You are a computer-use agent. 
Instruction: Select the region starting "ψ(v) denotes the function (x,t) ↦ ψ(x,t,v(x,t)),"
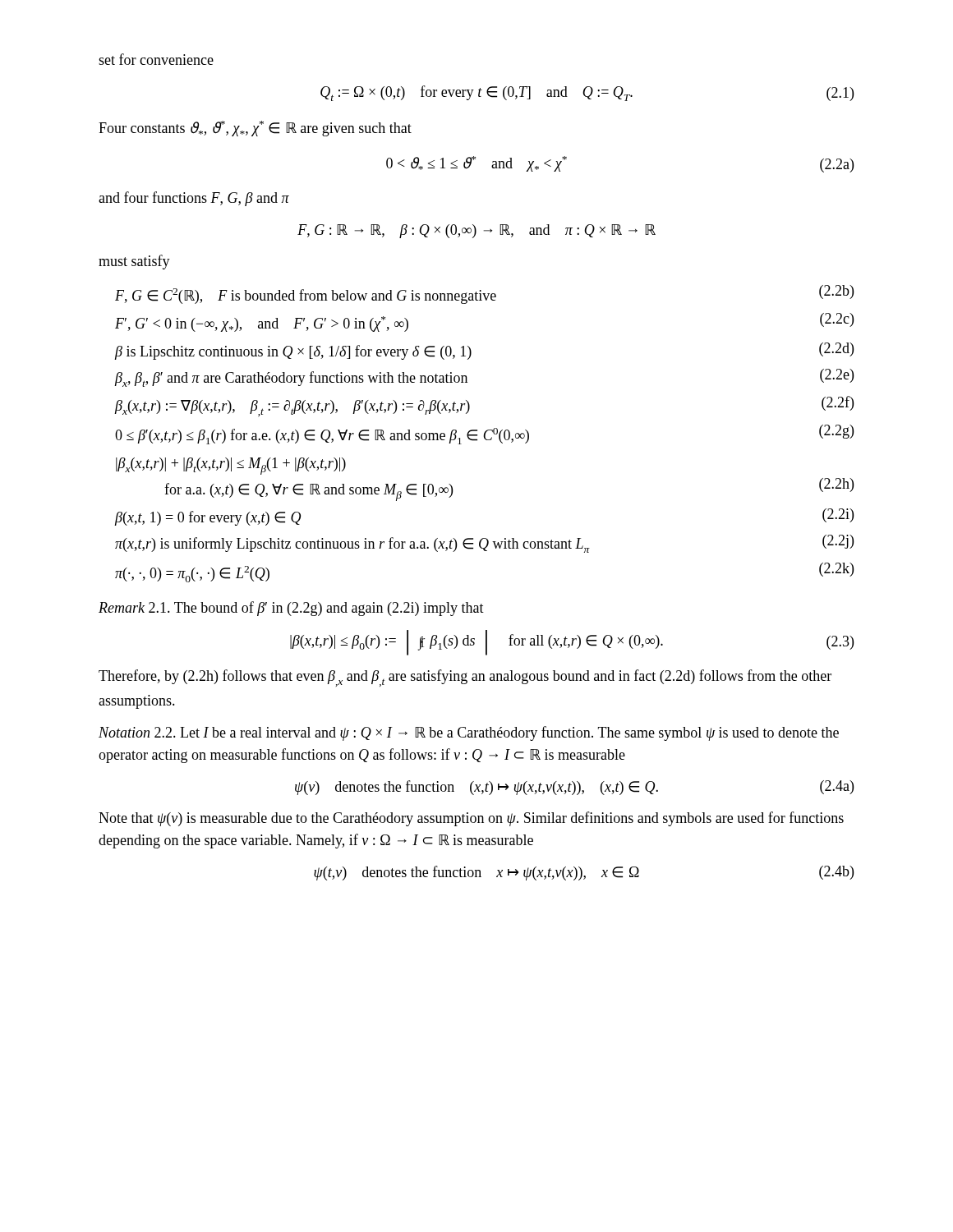point(476,787)
